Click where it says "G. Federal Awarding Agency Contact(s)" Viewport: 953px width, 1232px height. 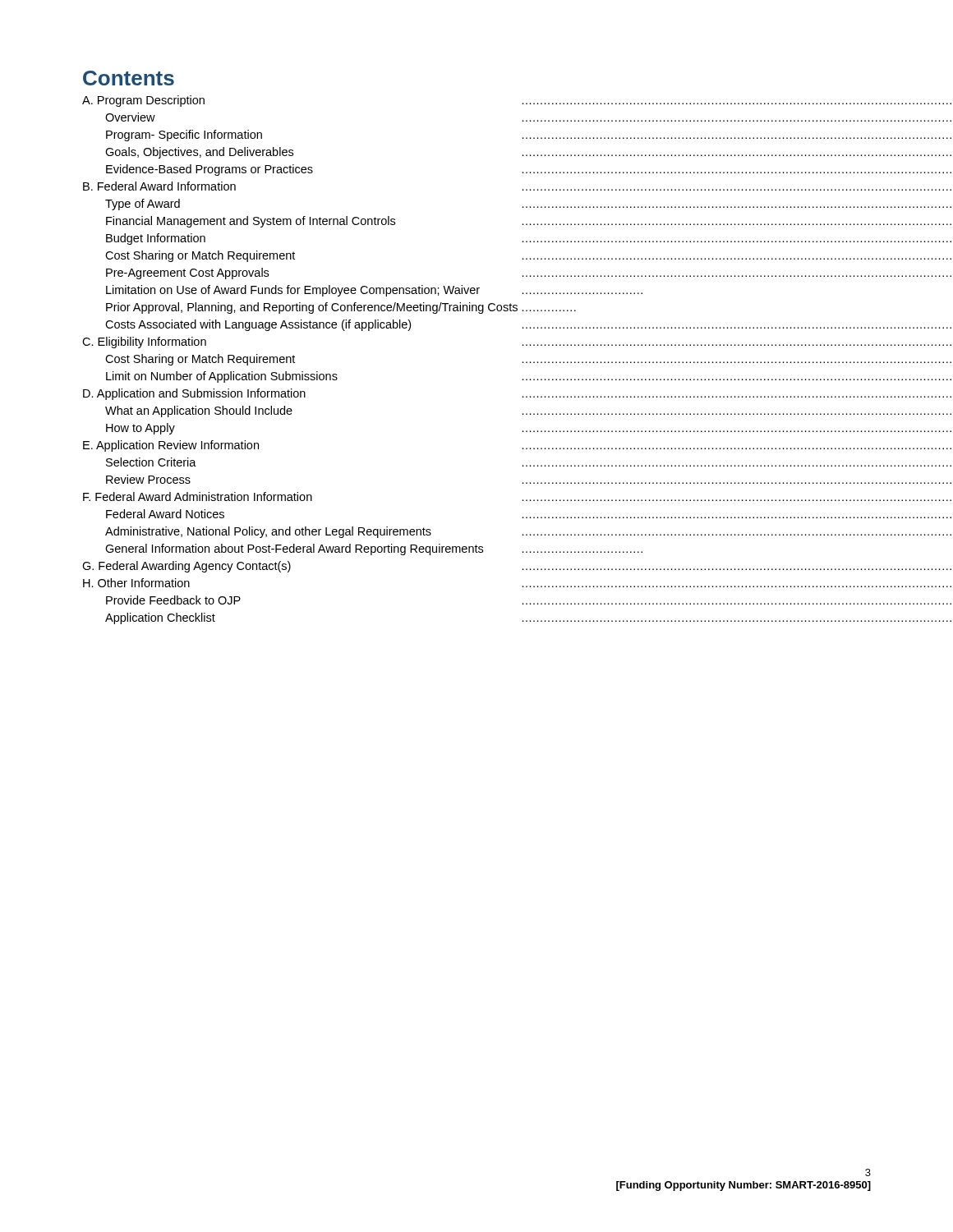click(x=518, y=565)
